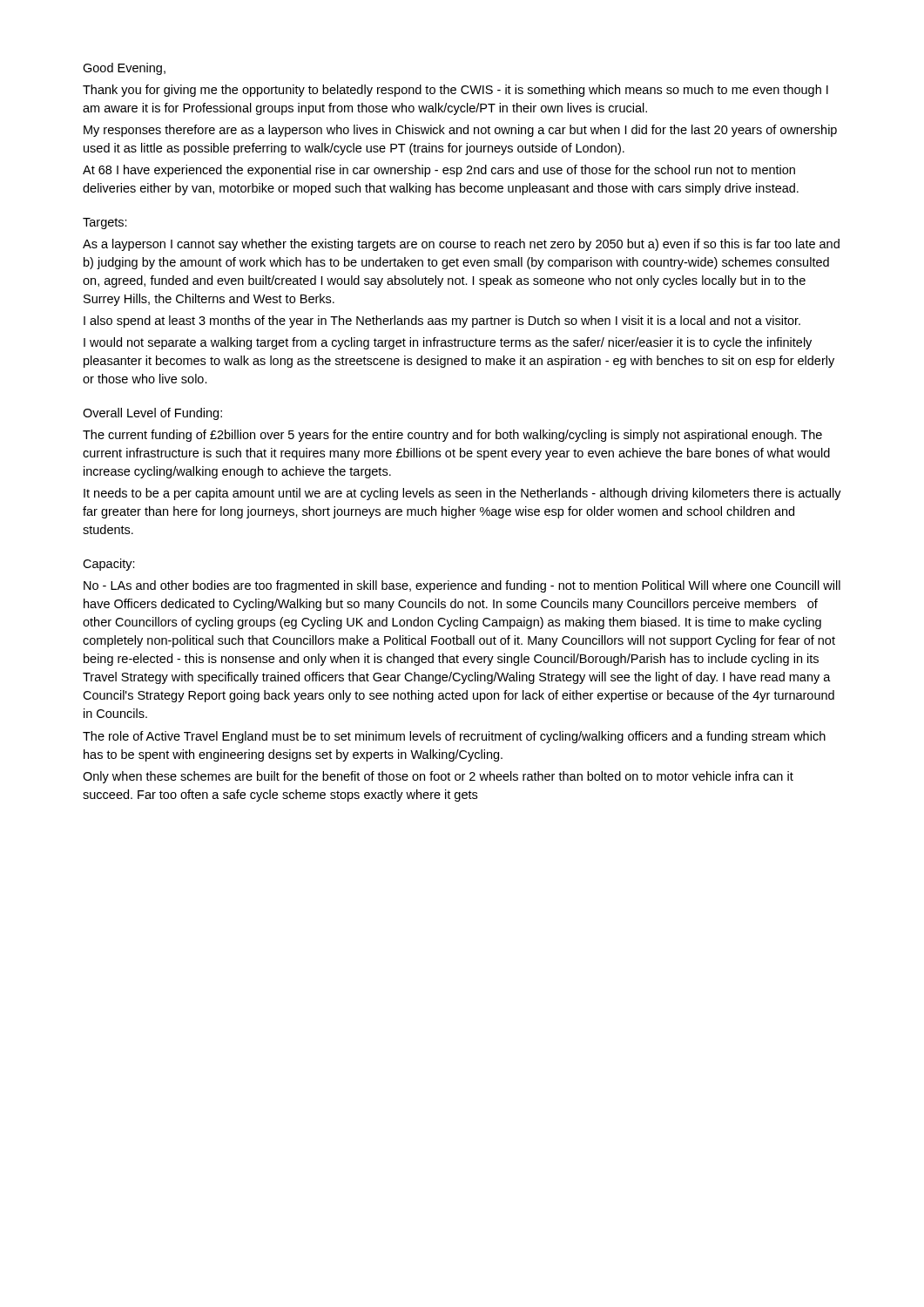Select the text block containing "Only when these schemes are"
Image resolution: width=924 pixels, height=1307 pixels.
(438, 785)
